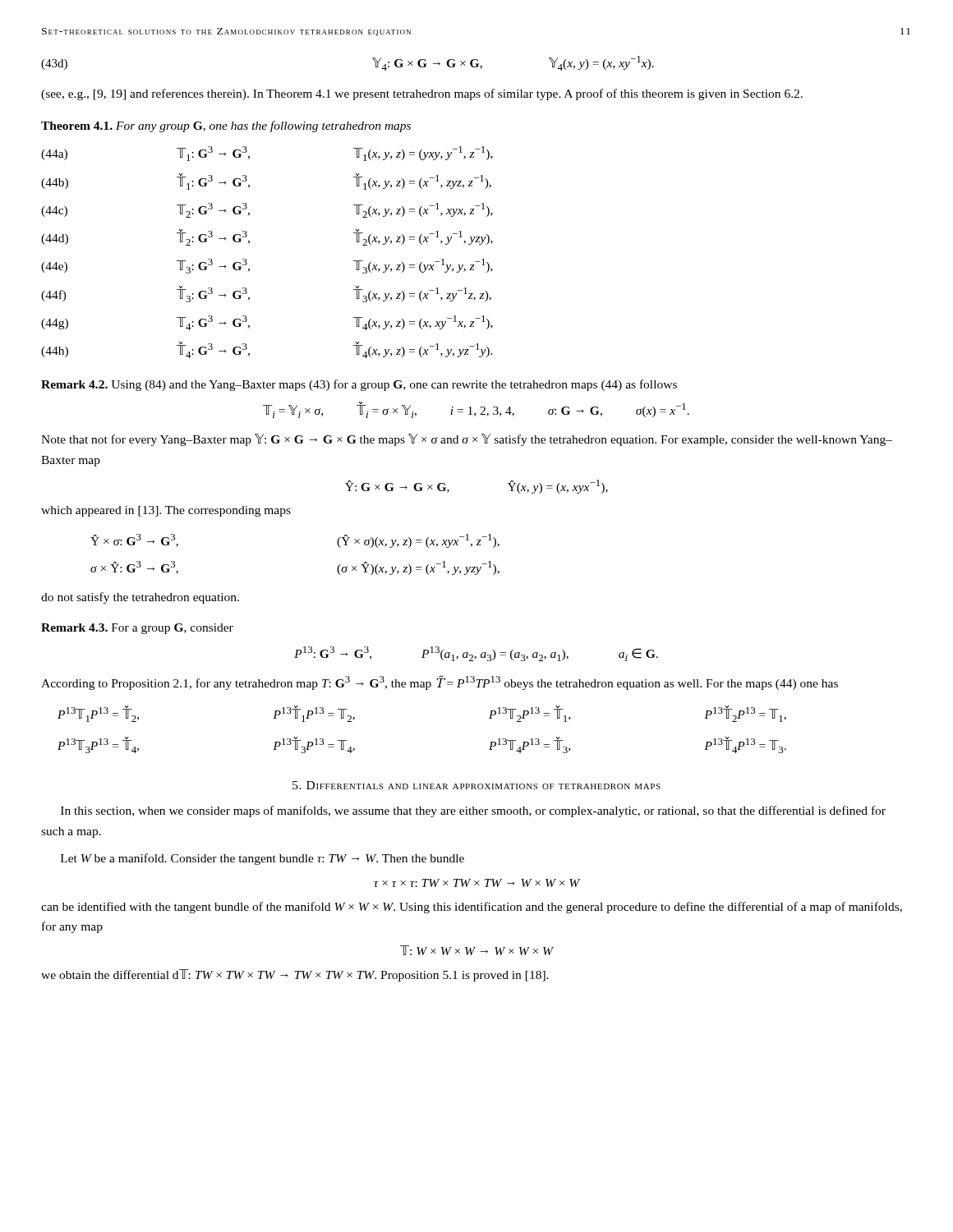This screenshot has width=953, height=1232.
Task: Click the passage that begins "which appeared in"
Action: click(166, 510)
